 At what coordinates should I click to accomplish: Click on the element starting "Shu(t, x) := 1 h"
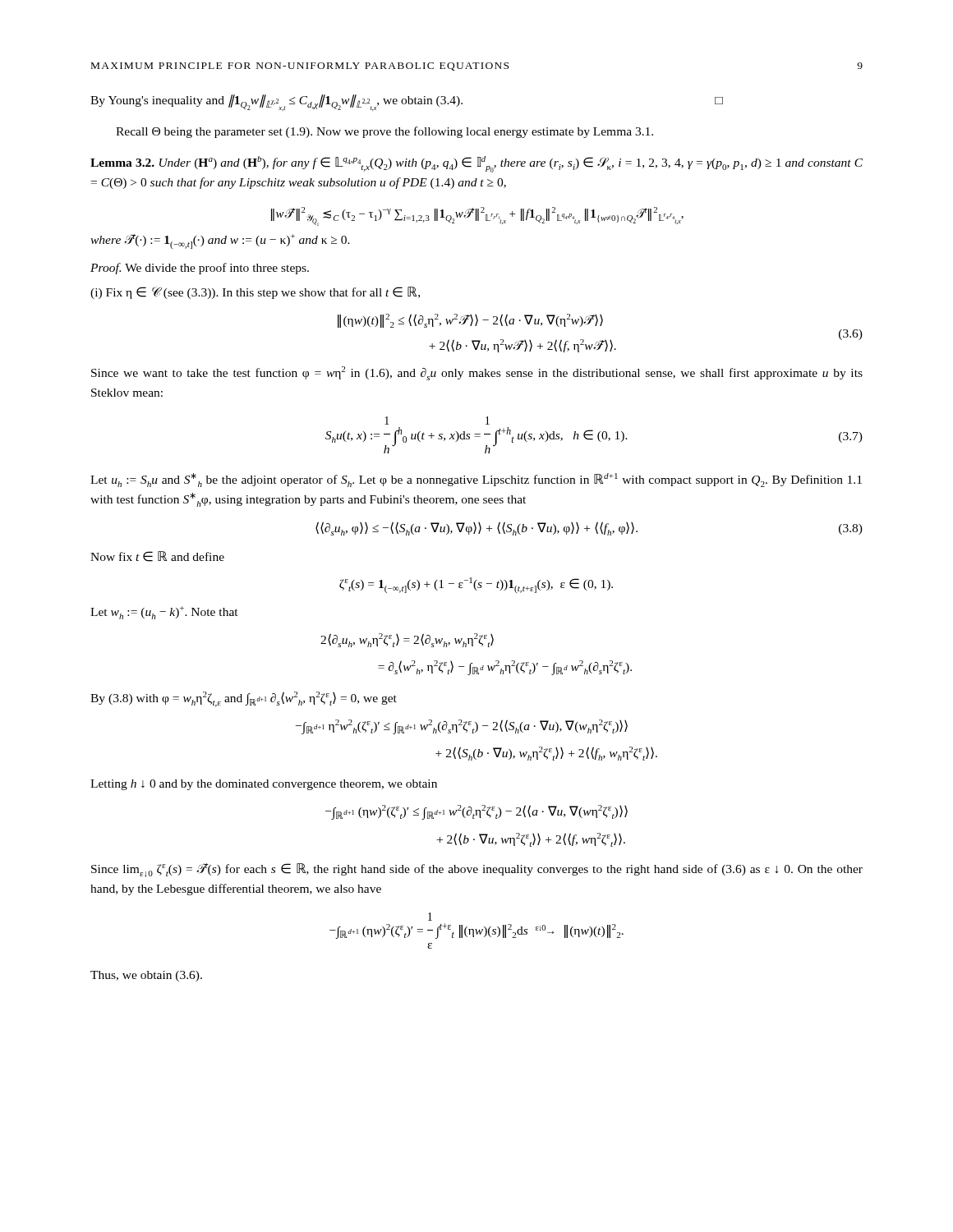pyautogui.click(x=594, y=436)
